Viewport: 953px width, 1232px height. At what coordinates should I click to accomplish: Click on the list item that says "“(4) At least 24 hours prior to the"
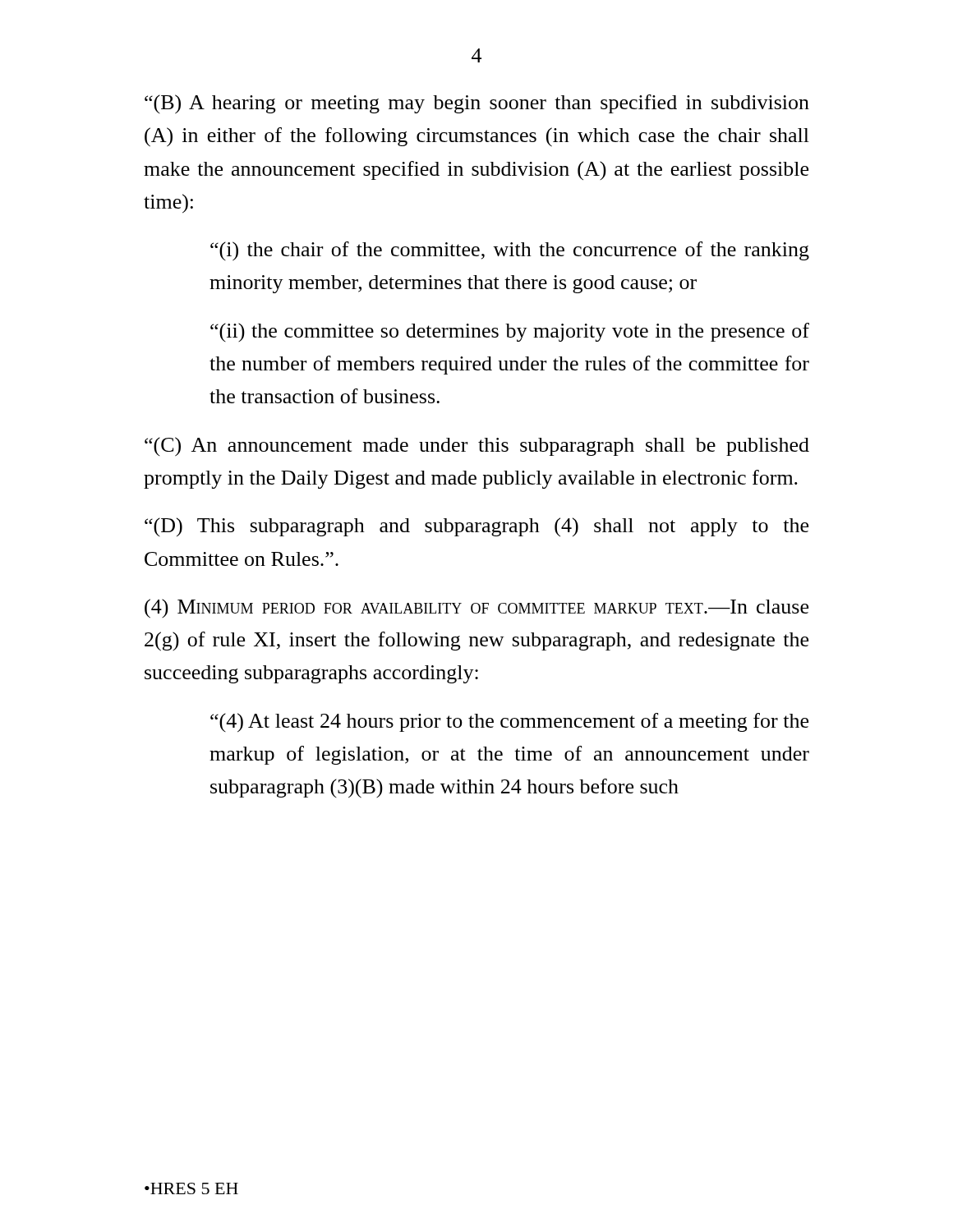tap(509, 754)
